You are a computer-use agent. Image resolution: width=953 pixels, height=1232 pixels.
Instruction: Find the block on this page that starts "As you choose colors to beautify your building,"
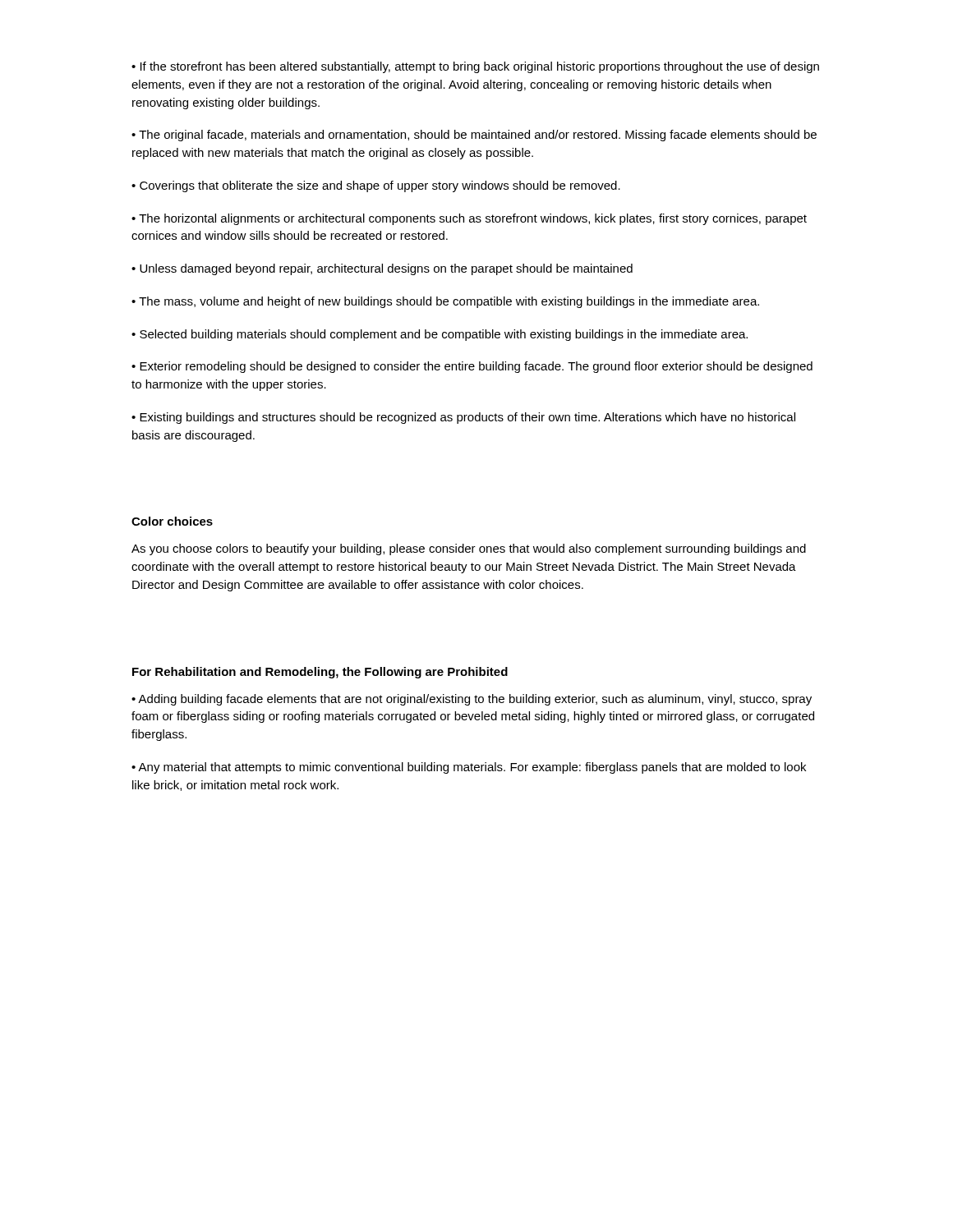point(469,566)
